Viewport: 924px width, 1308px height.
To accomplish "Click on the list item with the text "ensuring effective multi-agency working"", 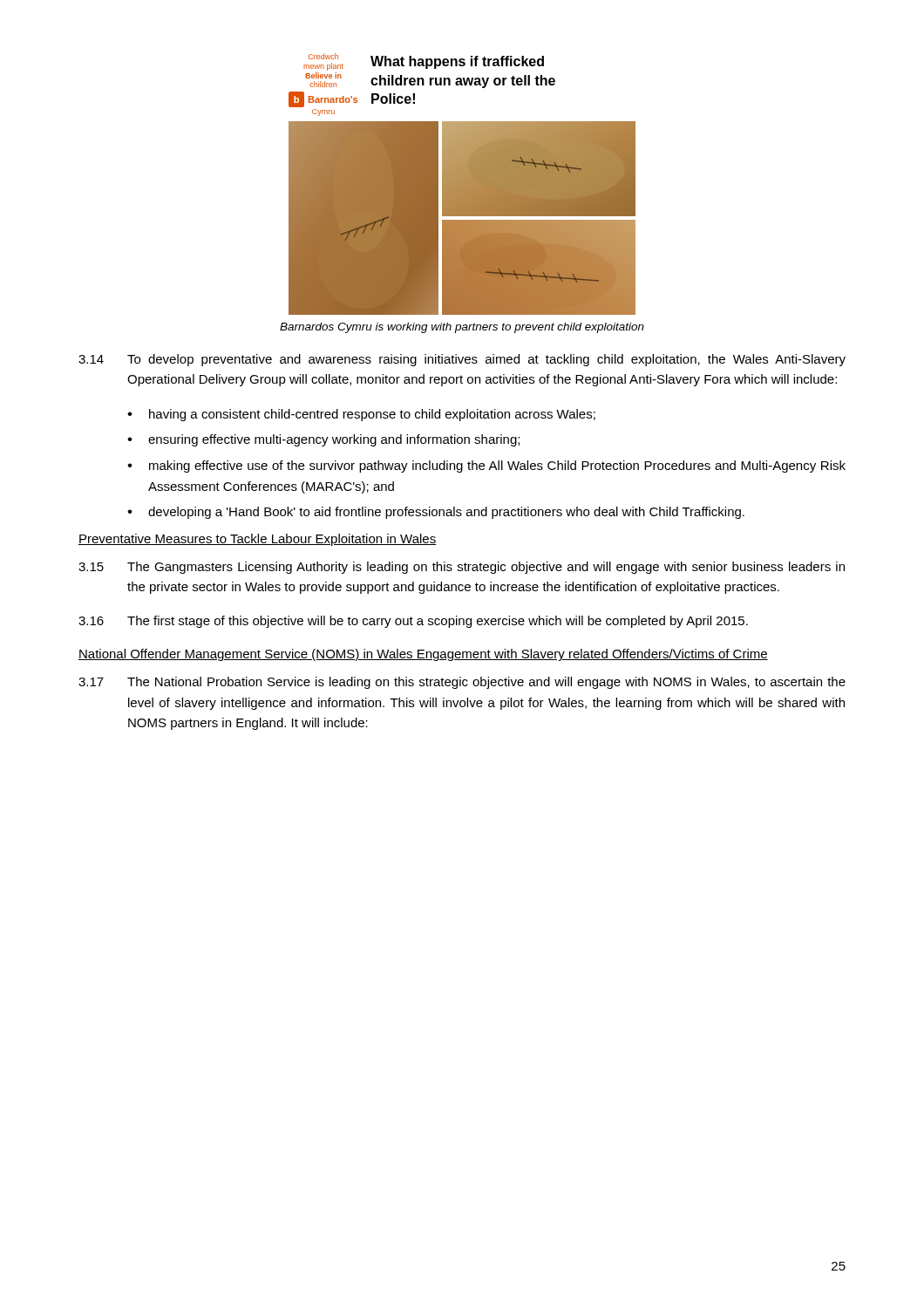I will tap(334, 440).
